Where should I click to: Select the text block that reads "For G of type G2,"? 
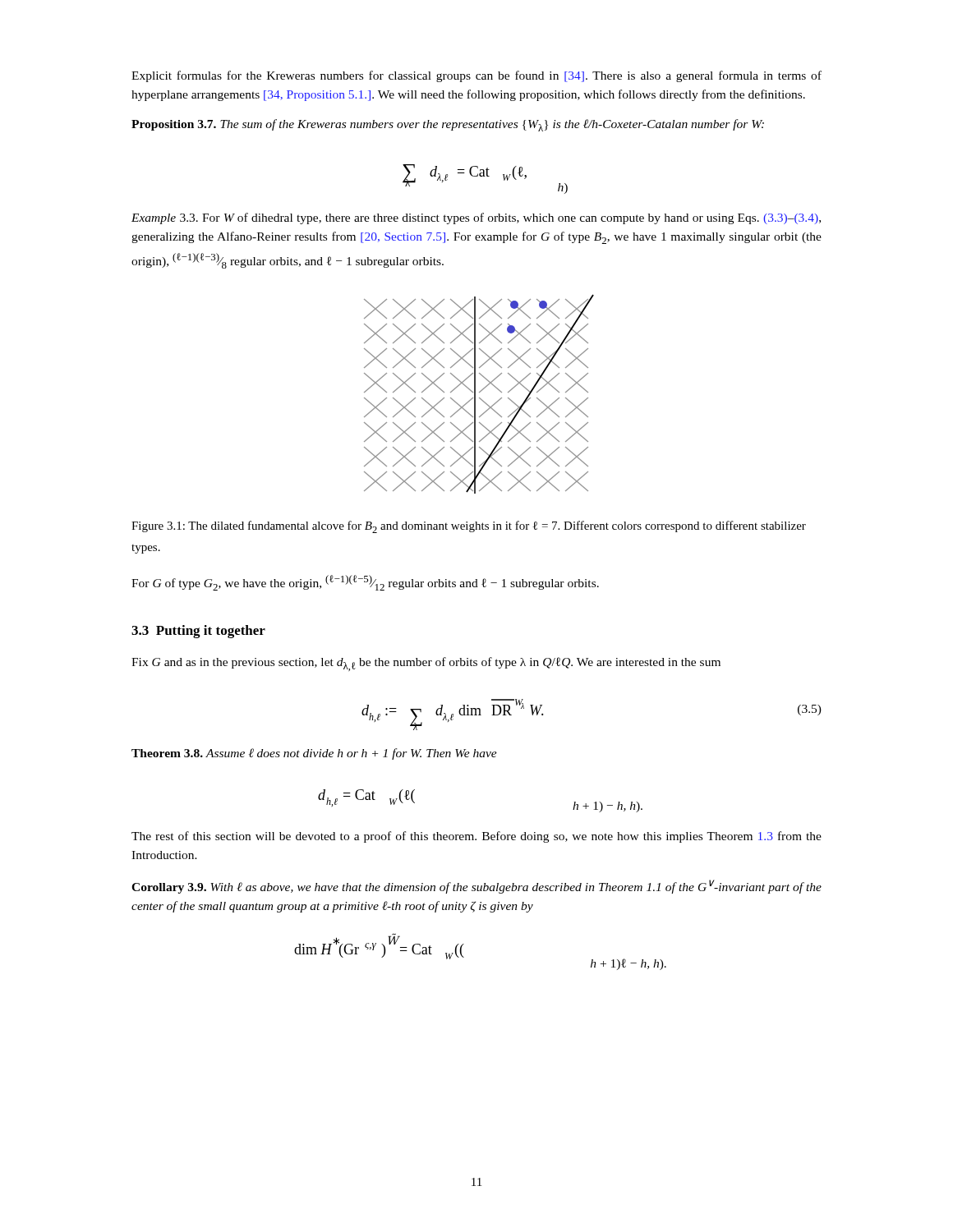[x=365, y=583]
